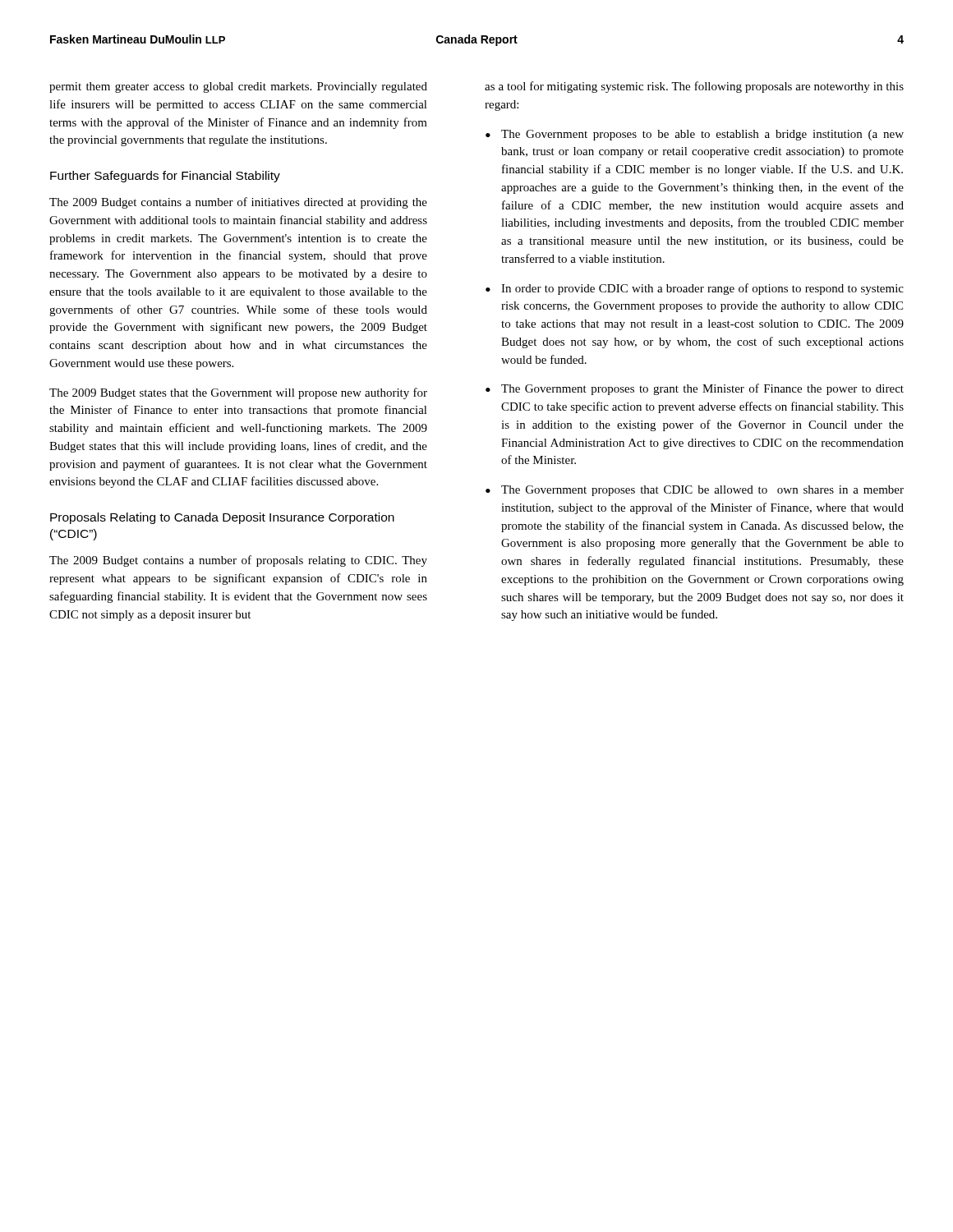This screenshot has height=1232, width=953.
Task: Click on the section header that reads "Proposals Relating to Canada"
Action: click(222, 525)
